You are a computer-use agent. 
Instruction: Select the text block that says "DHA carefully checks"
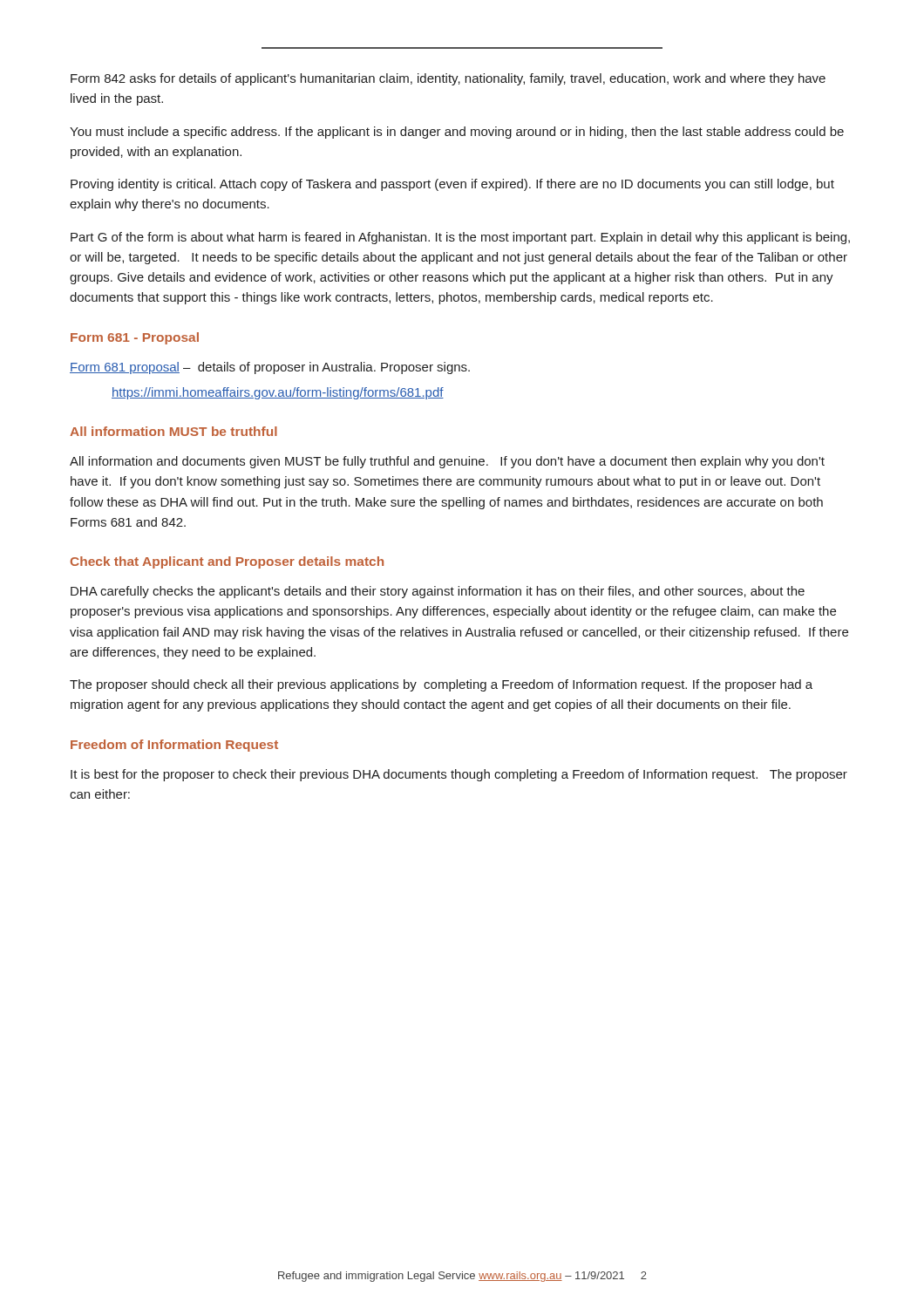[462, 621]
